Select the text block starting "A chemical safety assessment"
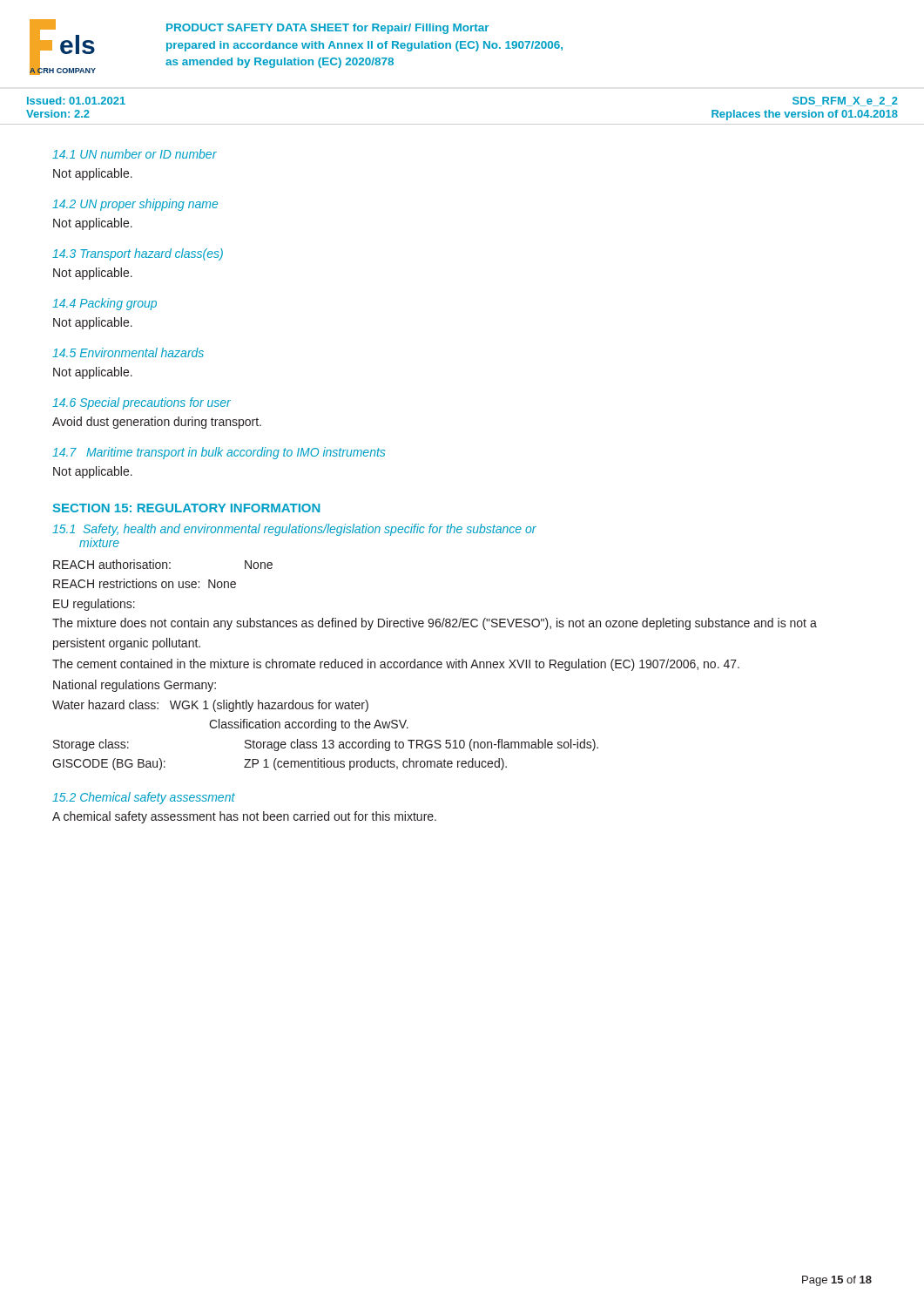The height and width of the screenshot is (1307, 924). pos(245,817)
